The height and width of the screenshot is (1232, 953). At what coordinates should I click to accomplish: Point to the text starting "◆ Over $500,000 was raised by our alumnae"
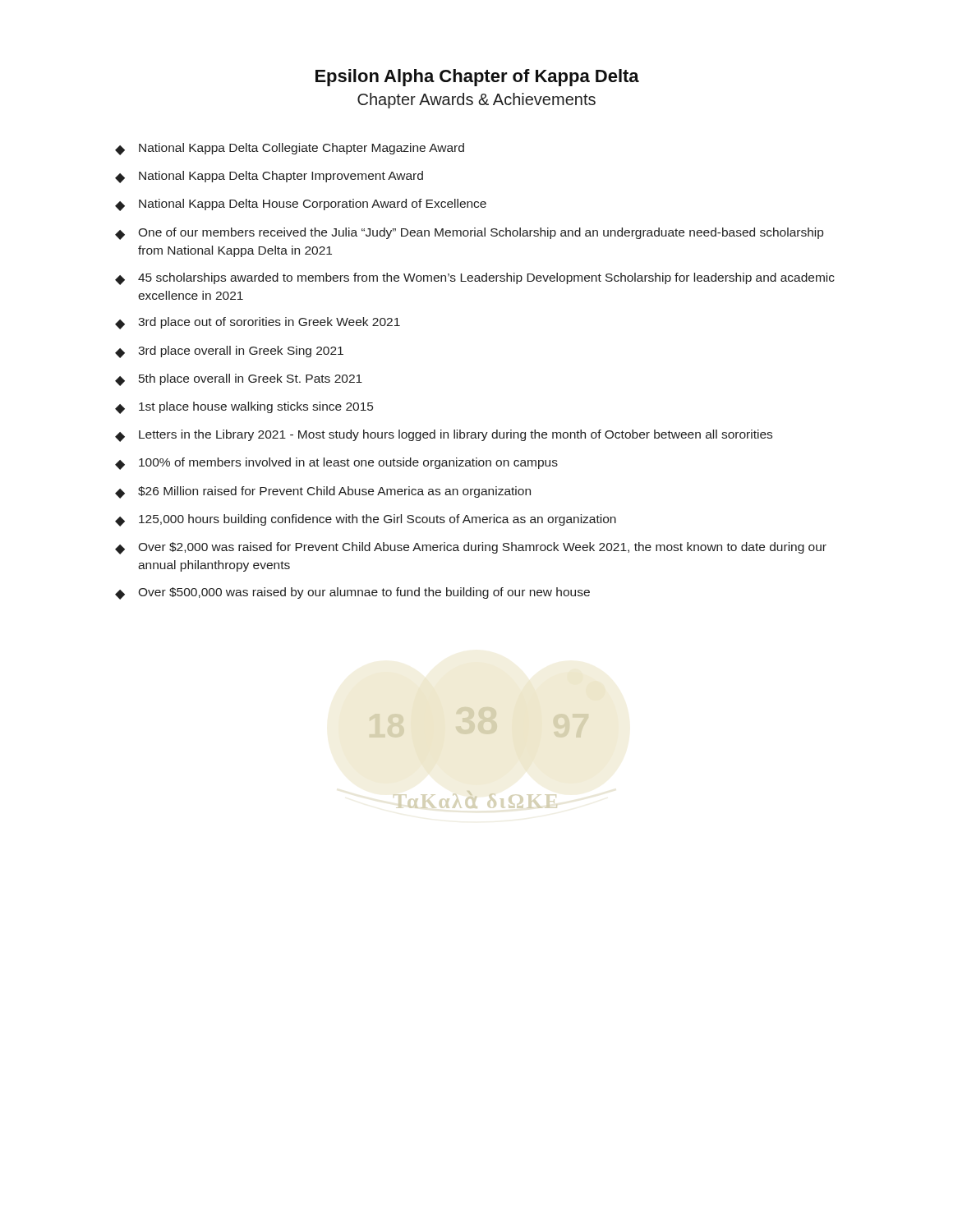(476, 593)
